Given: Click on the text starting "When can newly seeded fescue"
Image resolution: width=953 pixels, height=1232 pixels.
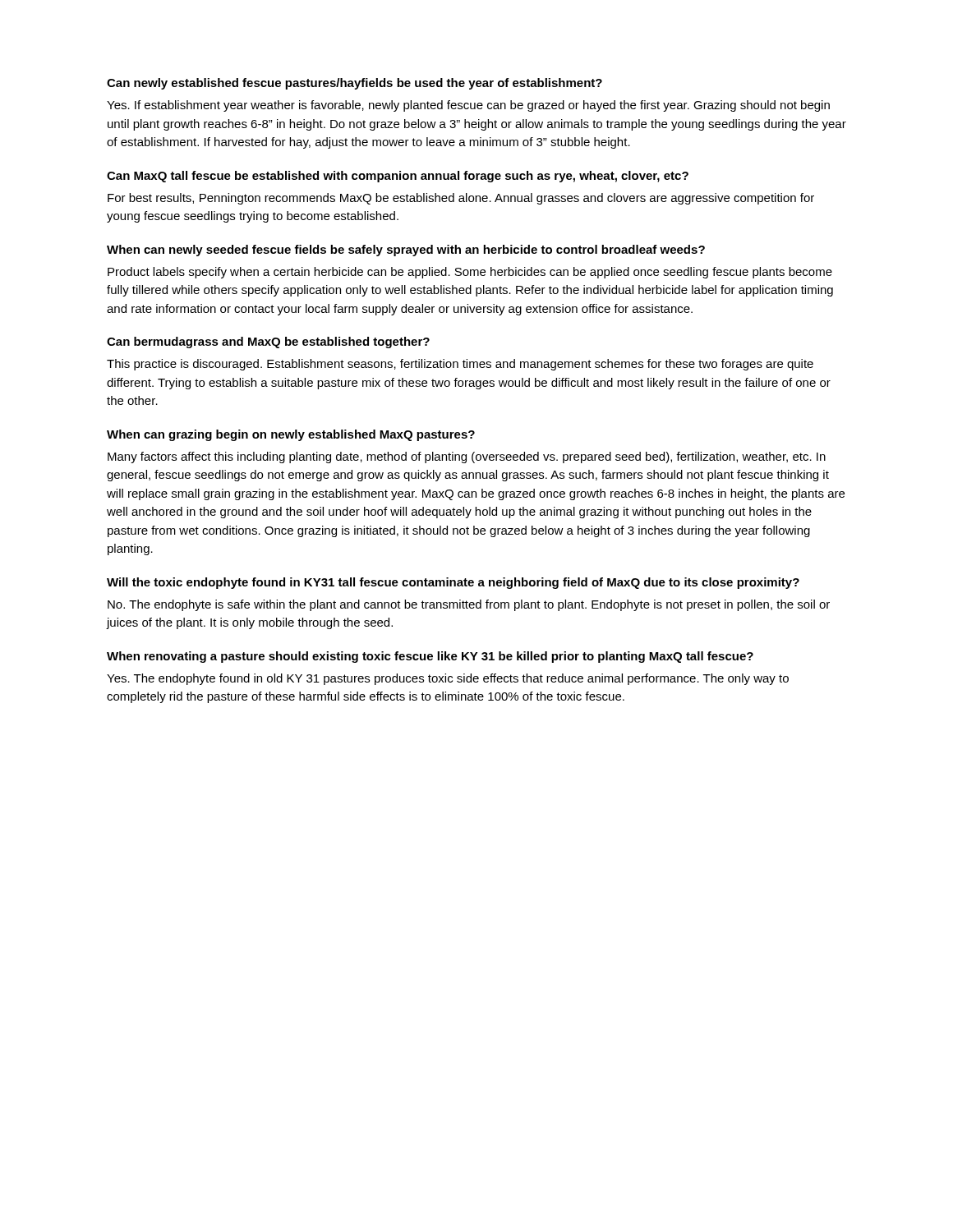Looking at the screenshot, I should [x=406, y=249].
